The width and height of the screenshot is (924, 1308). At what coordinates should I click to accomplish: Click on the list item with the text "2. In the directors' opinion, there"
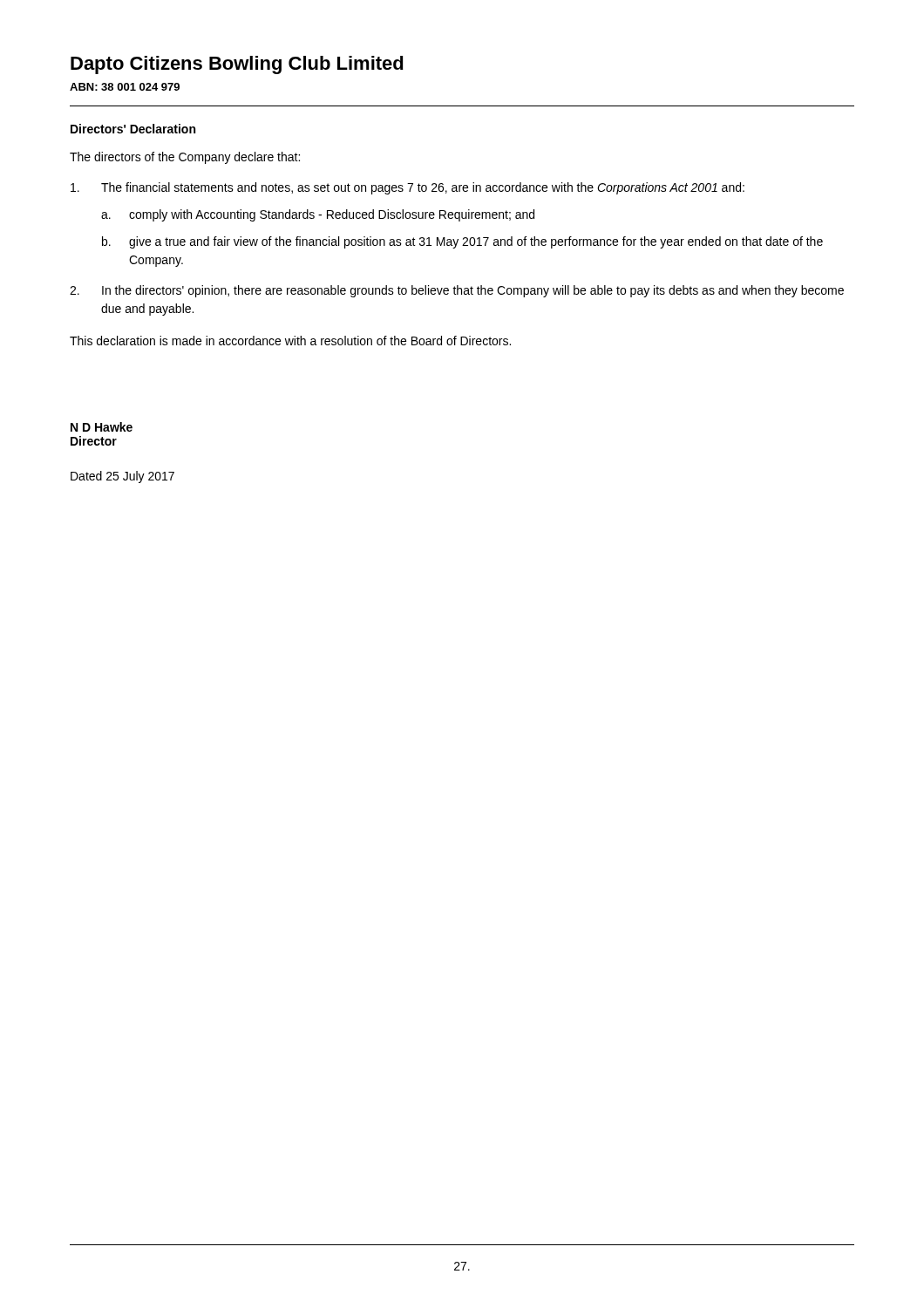(x=462, y=300)
